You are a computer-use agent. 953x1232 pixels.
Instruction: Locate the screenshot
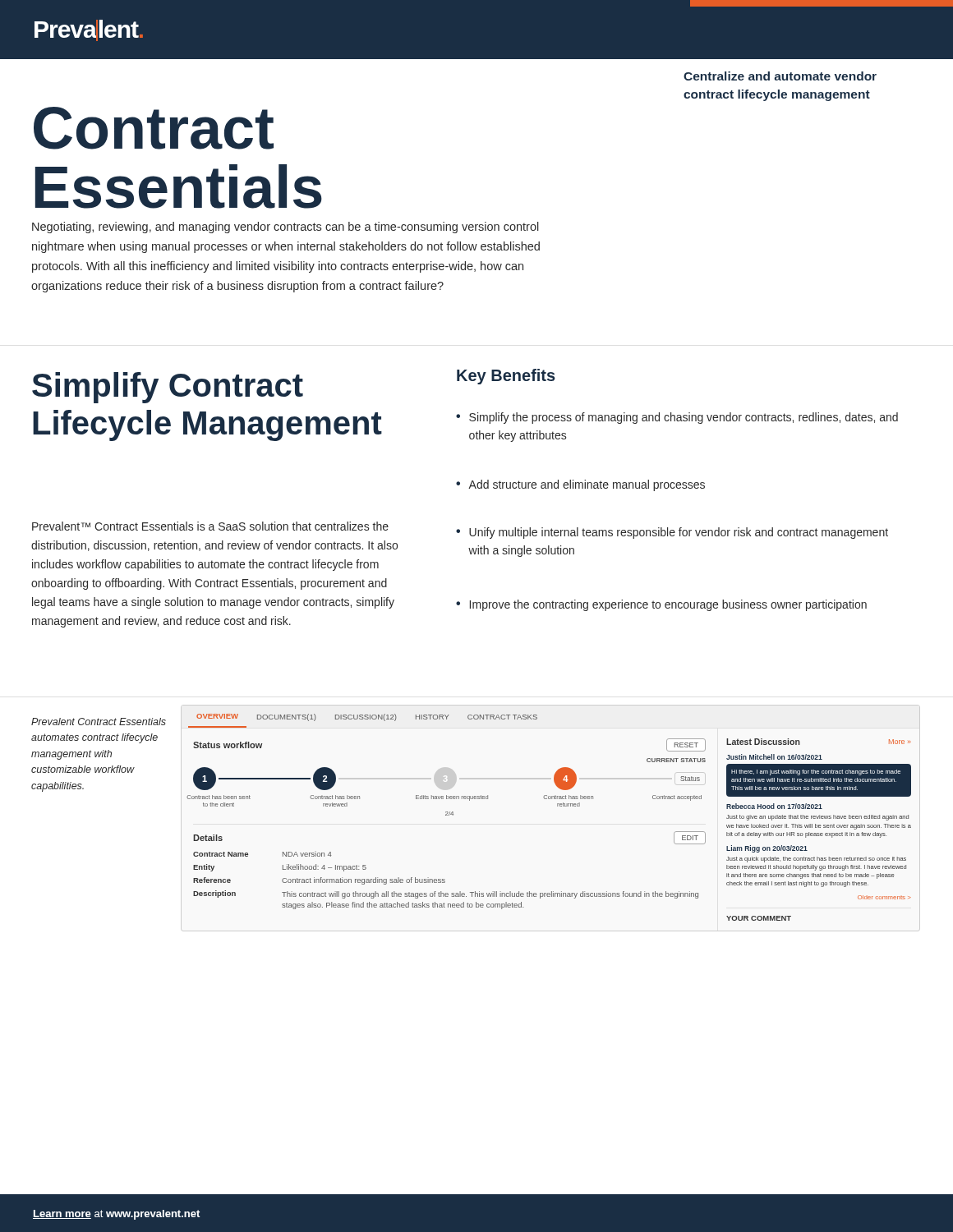550,818
